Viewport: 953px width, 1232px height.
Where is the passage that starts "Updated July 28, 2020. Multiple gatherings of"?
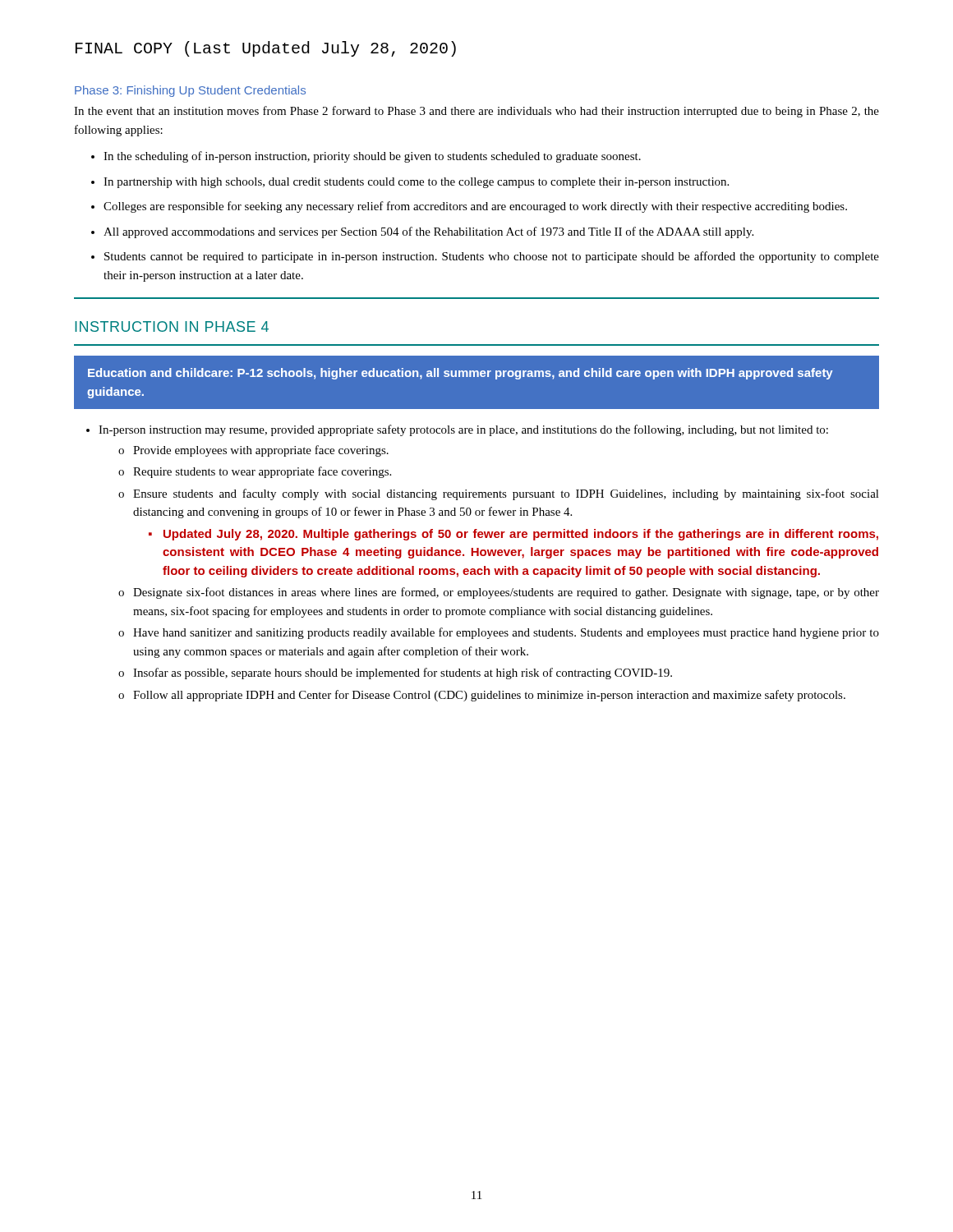tap(521, 552)
